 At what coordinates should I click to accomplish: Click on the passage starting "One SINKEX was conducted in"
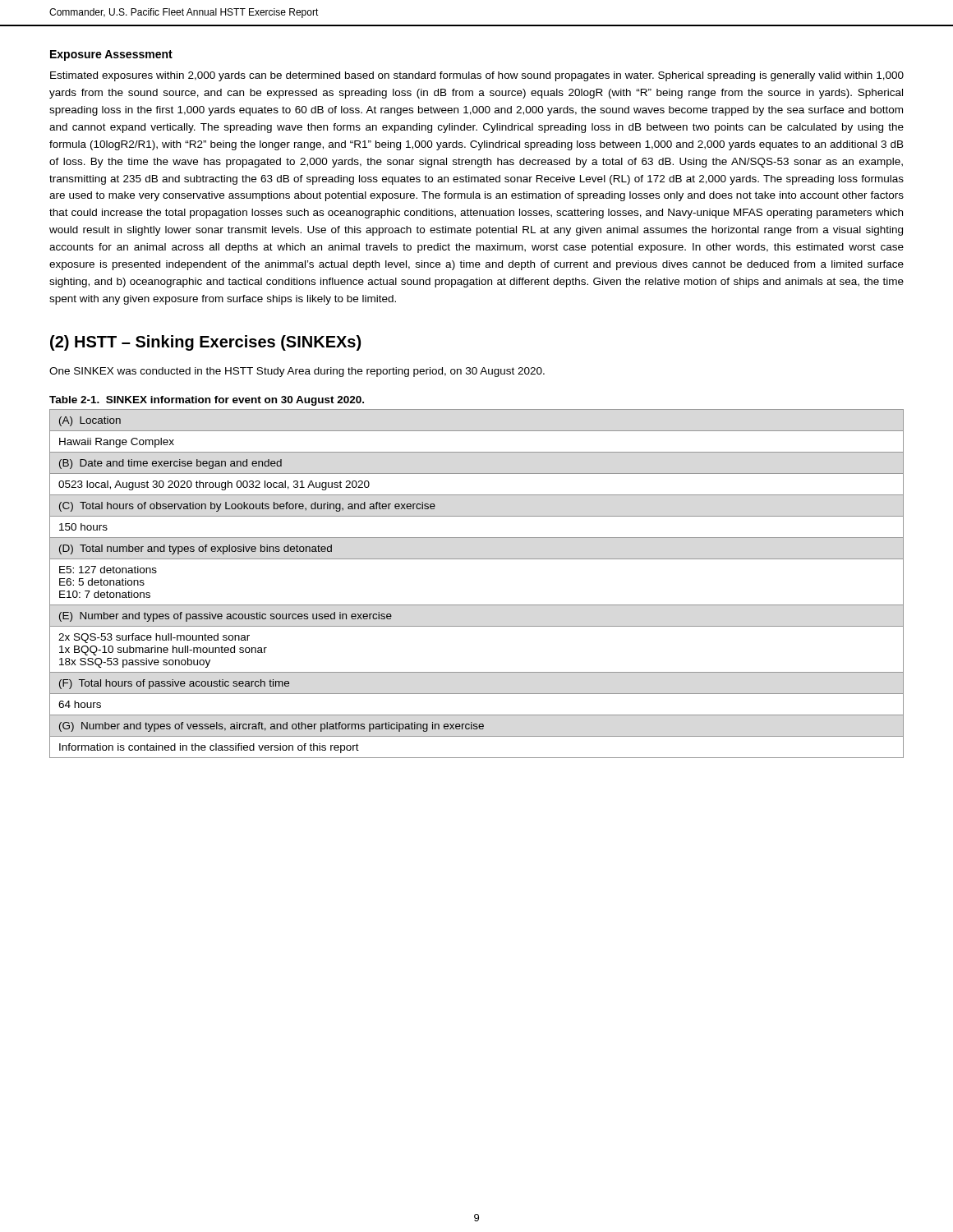click(x=297, y=371)
